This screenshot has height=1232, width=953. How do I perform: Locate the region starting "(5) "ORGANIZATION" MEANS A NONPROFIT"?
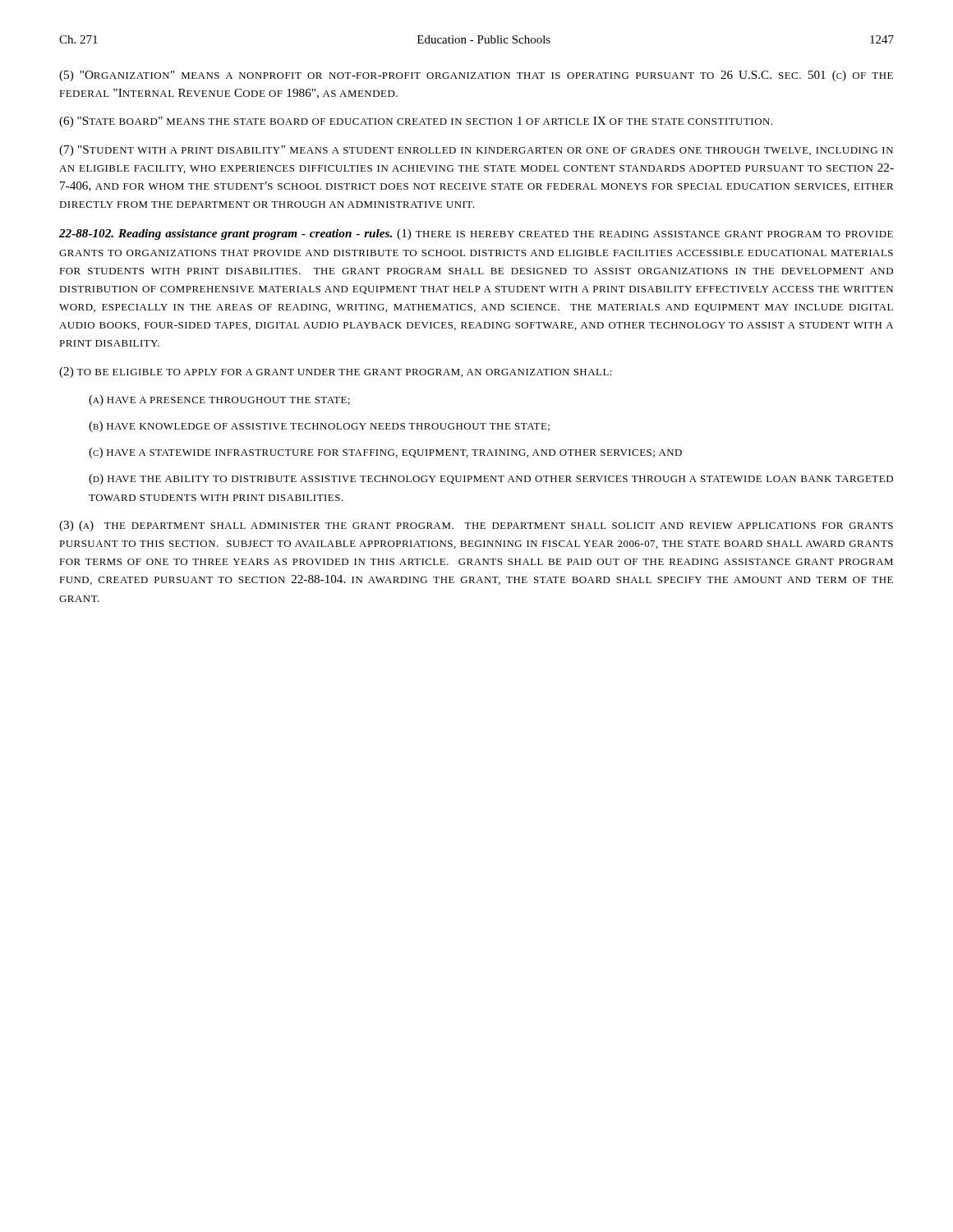[476, 83]
